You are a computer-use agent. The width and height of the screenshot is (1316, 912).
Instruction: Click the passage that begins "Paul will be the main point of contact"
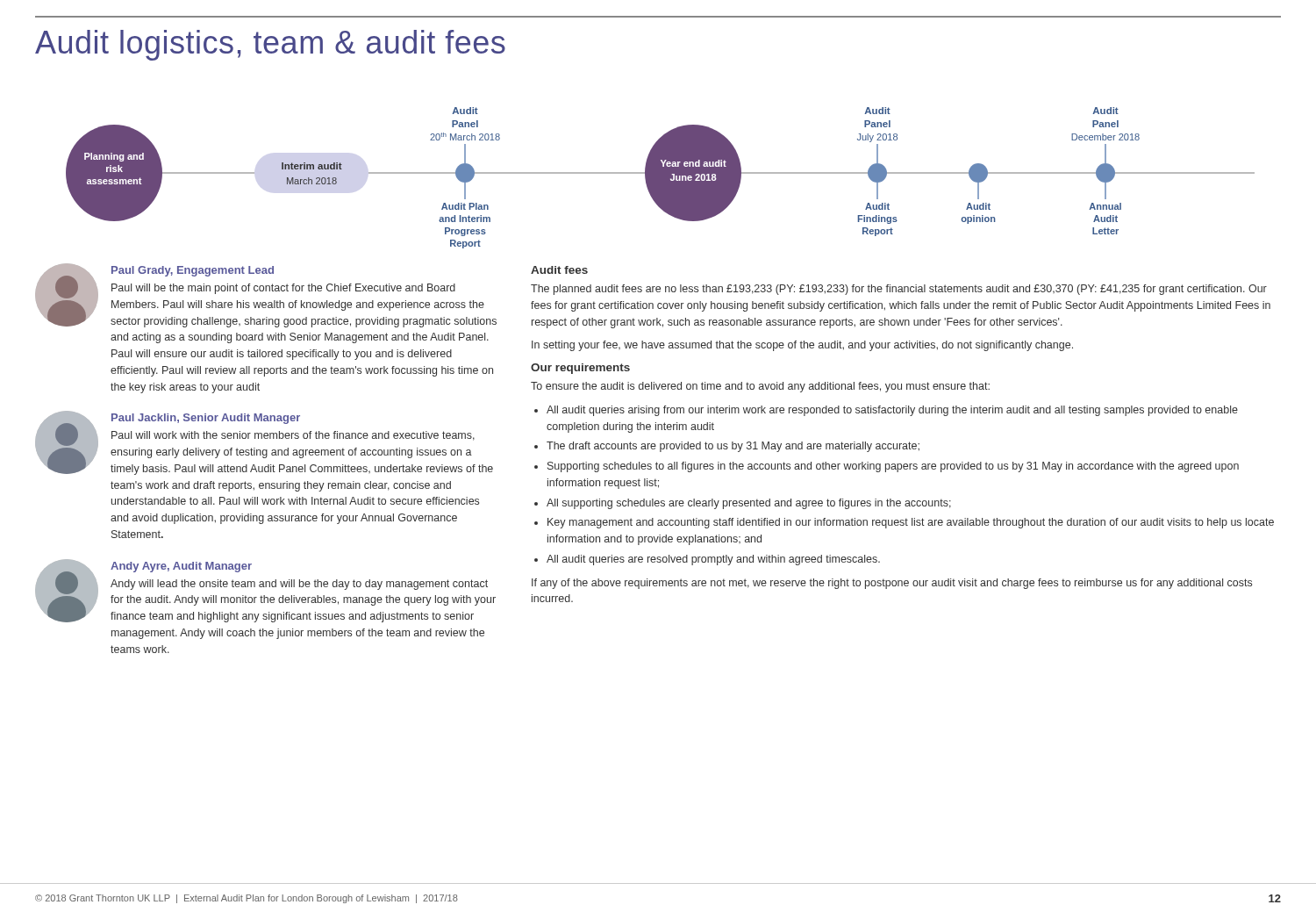coord(304,337)
